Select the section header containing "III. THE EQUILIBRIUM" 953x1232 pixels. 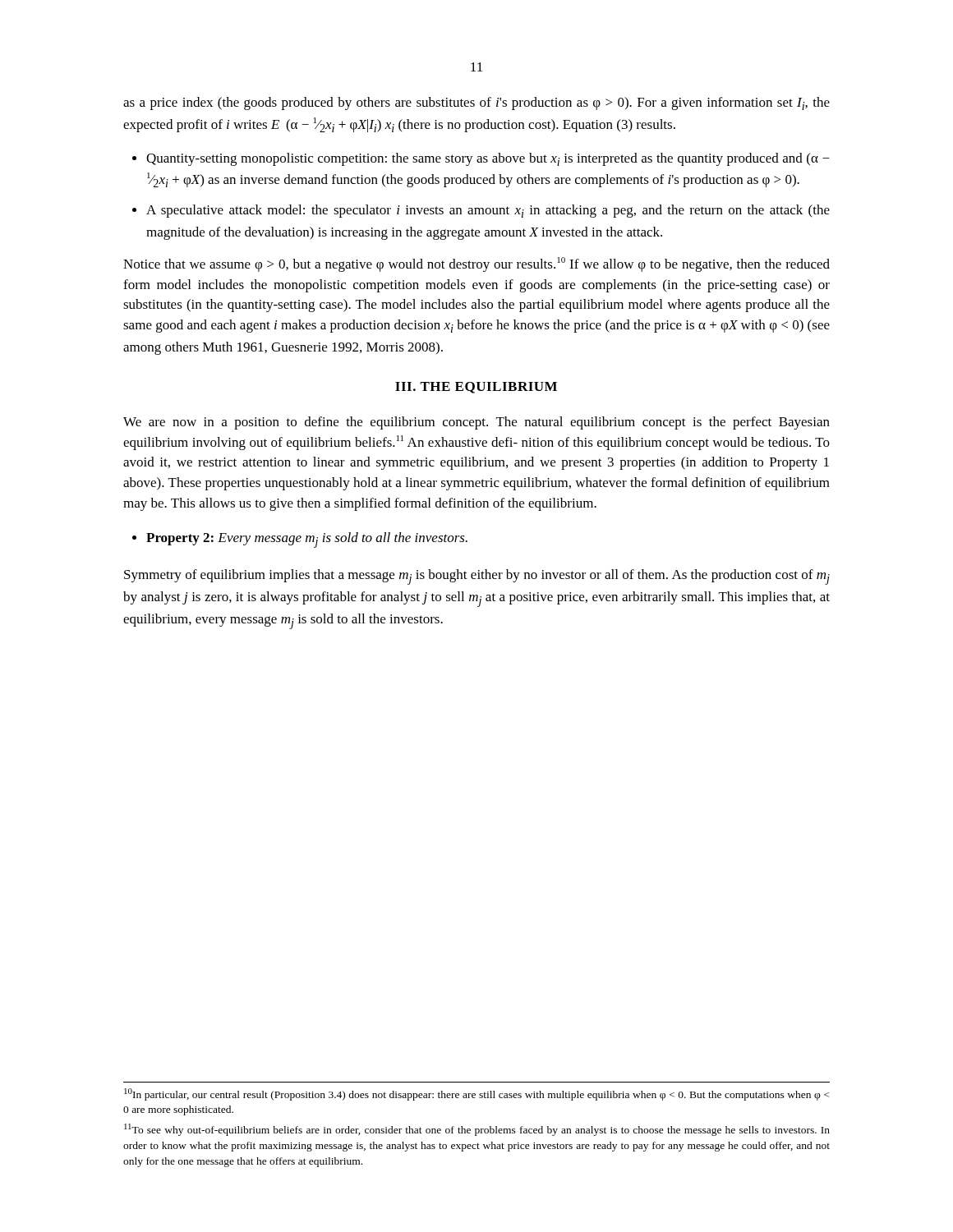click(476, 387)
